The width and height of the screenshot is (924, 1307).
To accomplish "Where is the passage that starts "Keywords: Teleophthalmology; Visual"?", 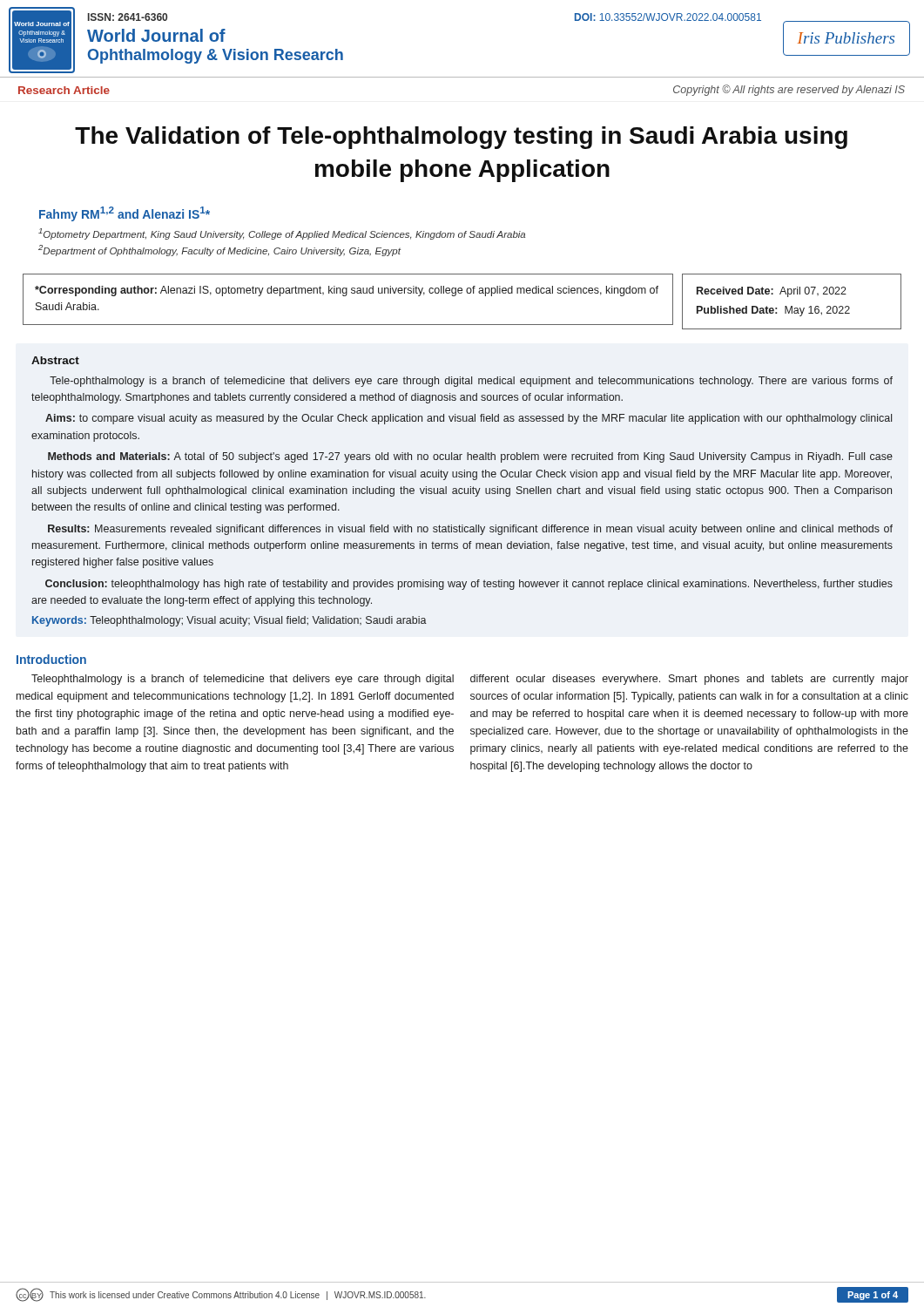I will 229,620.
